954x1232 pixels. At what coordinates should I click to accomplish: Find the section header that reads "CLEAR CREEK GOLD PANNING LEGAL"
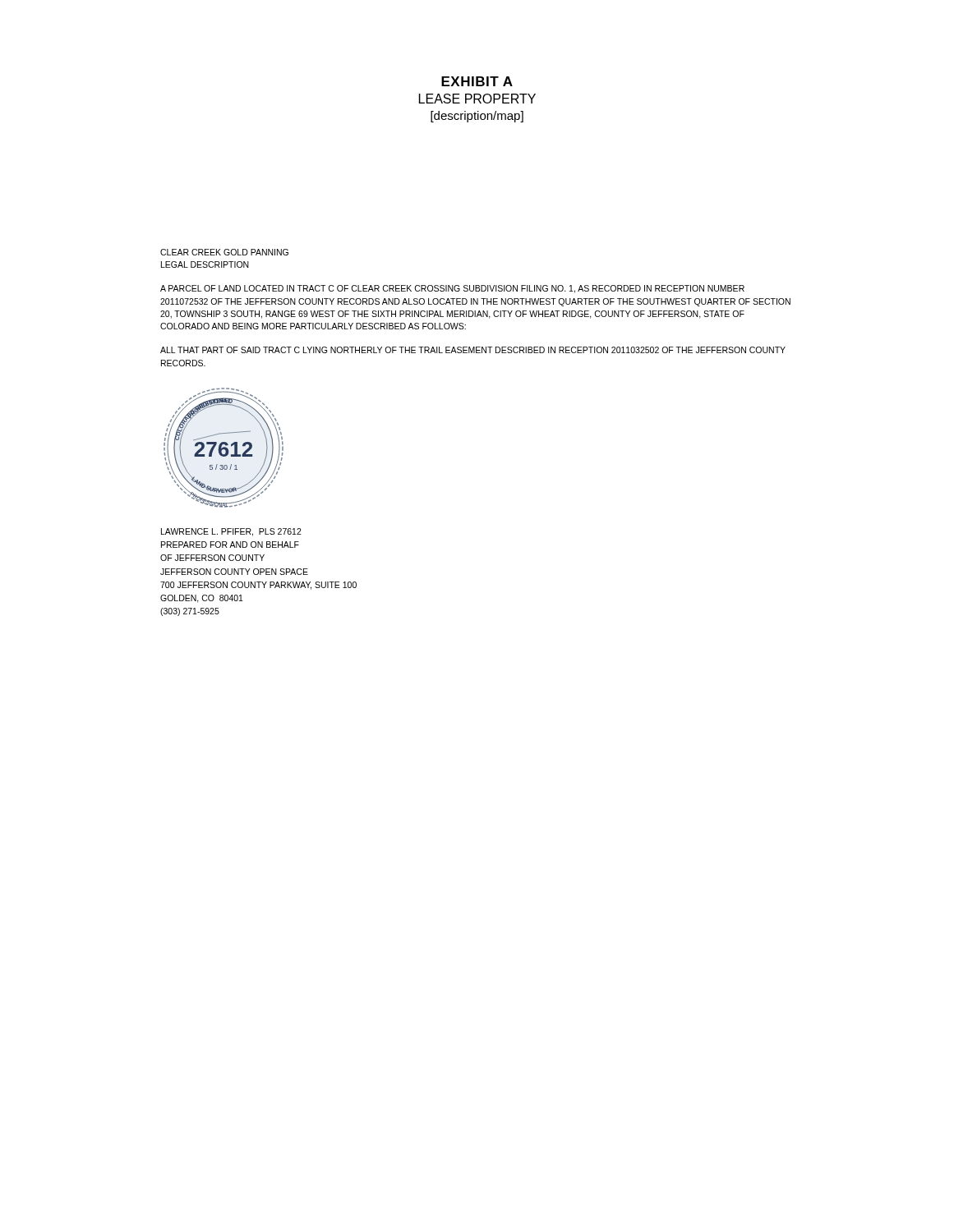point(225,258)
